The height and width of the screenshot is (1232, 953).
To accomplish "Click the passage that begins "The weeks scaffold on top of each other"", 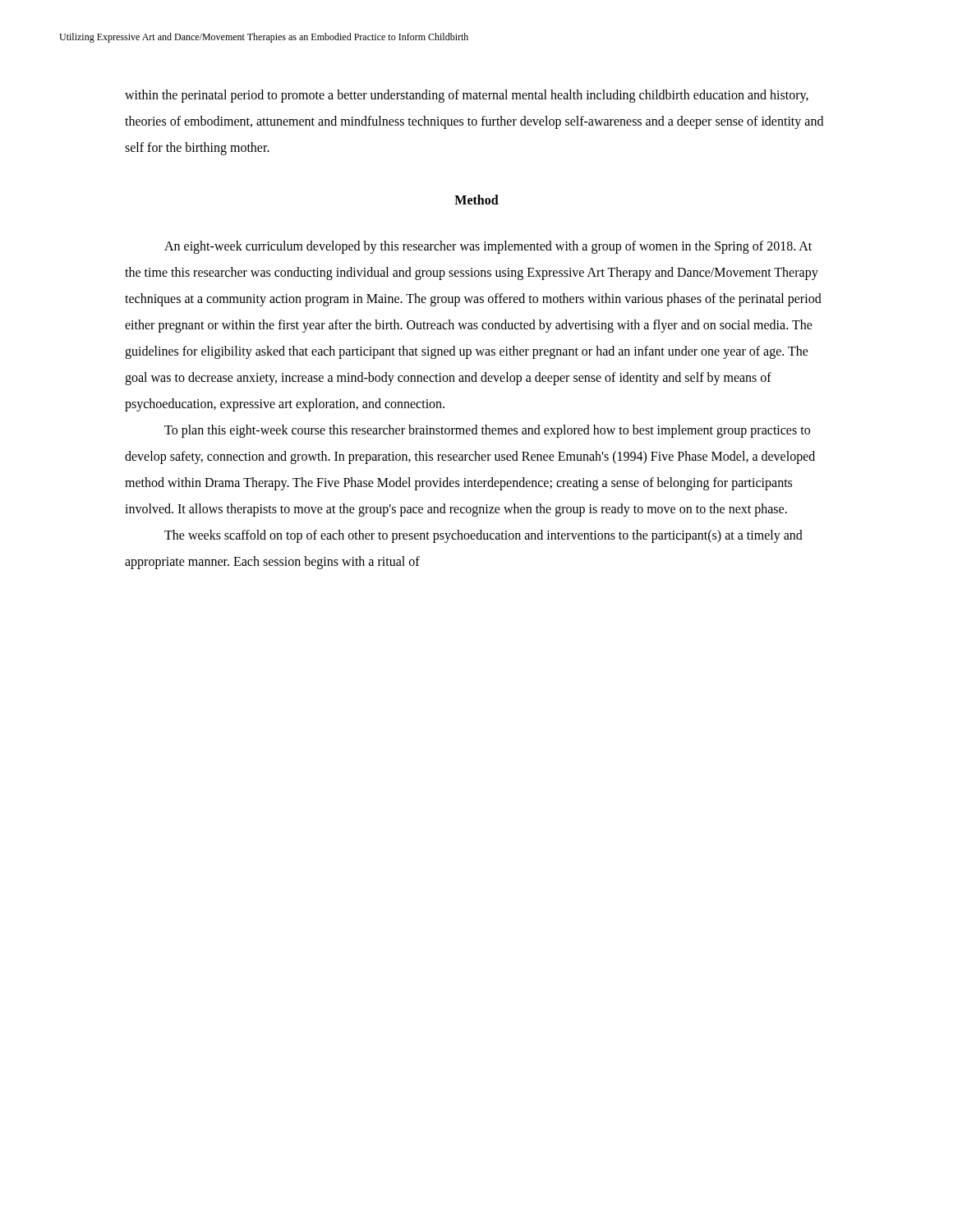I will [x=464, y=548].
